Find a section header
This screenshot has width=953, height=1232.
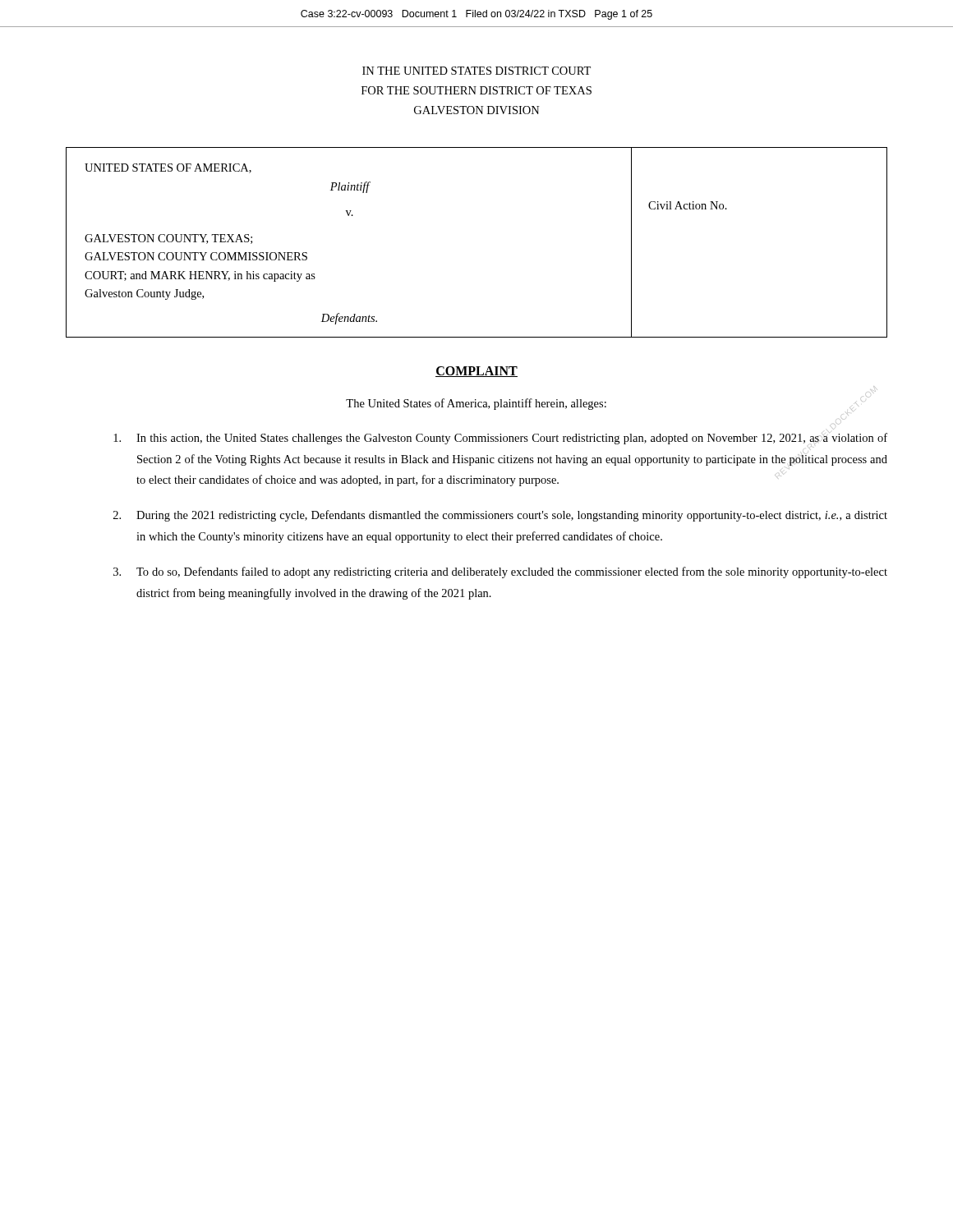coord(476,371)
